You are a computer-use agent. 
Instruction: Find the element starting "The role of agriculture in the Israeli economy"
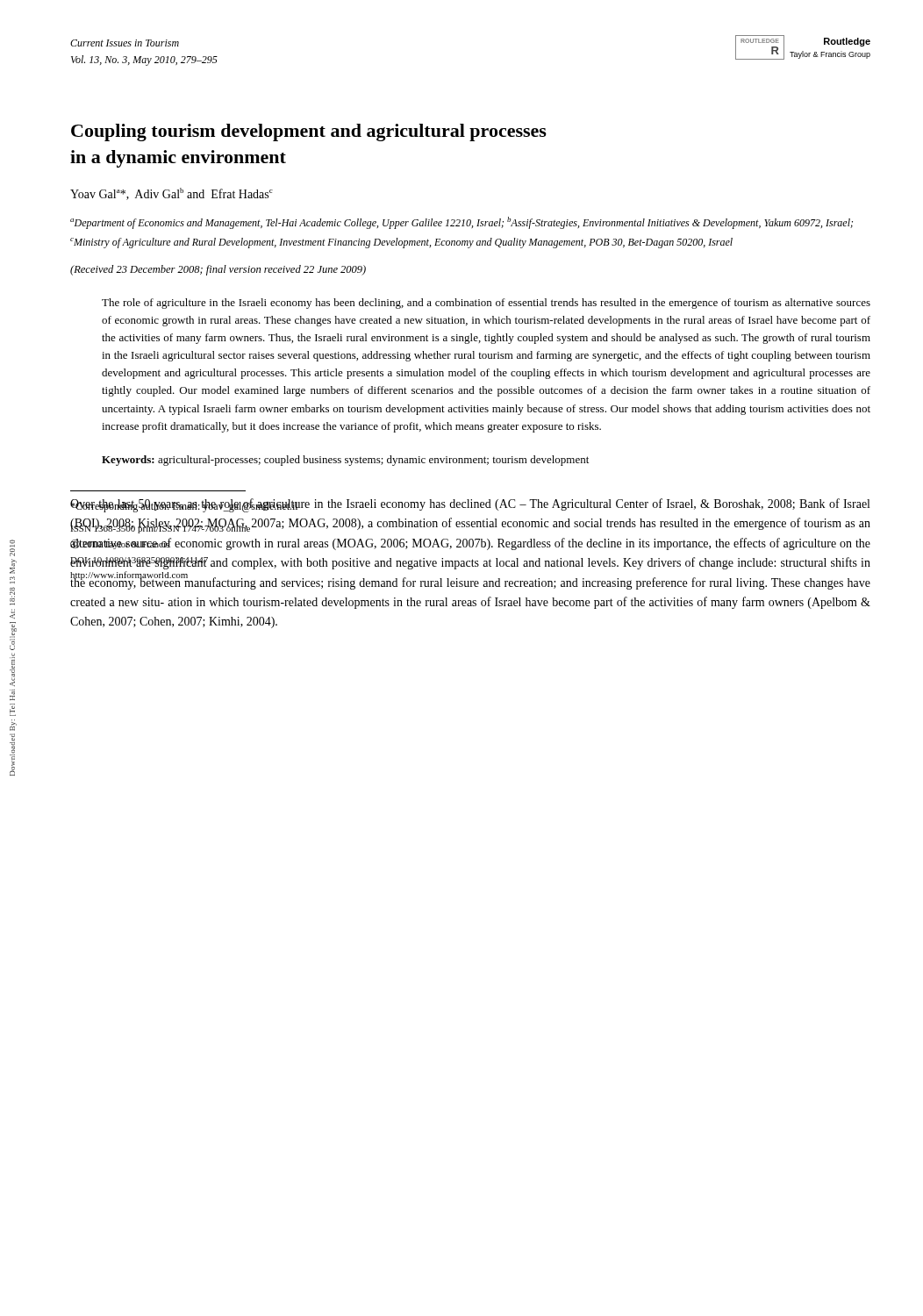point(486,364)
